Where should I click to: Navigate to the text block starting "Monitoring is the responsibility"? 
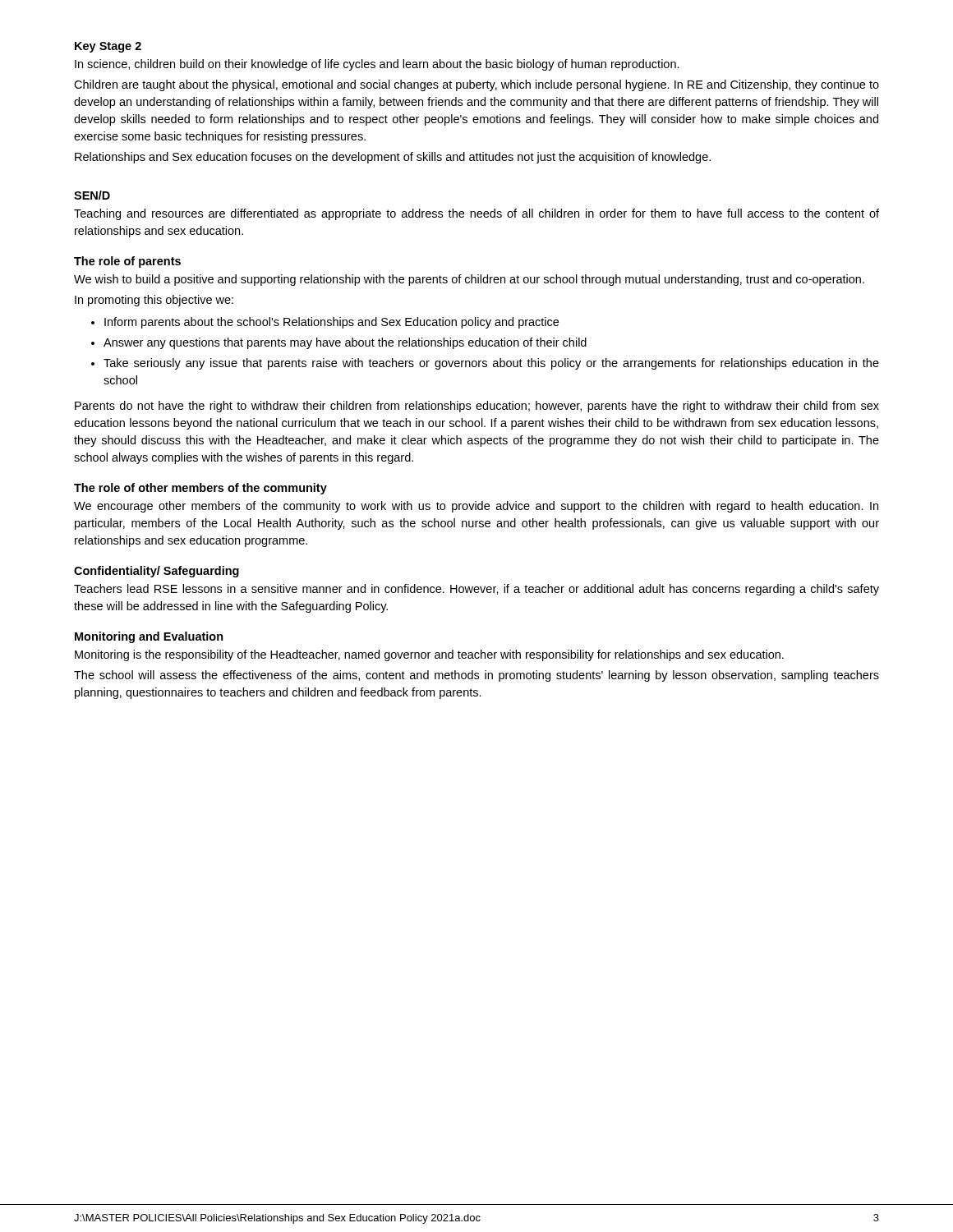pyautogui.click(x=429, y=655)
